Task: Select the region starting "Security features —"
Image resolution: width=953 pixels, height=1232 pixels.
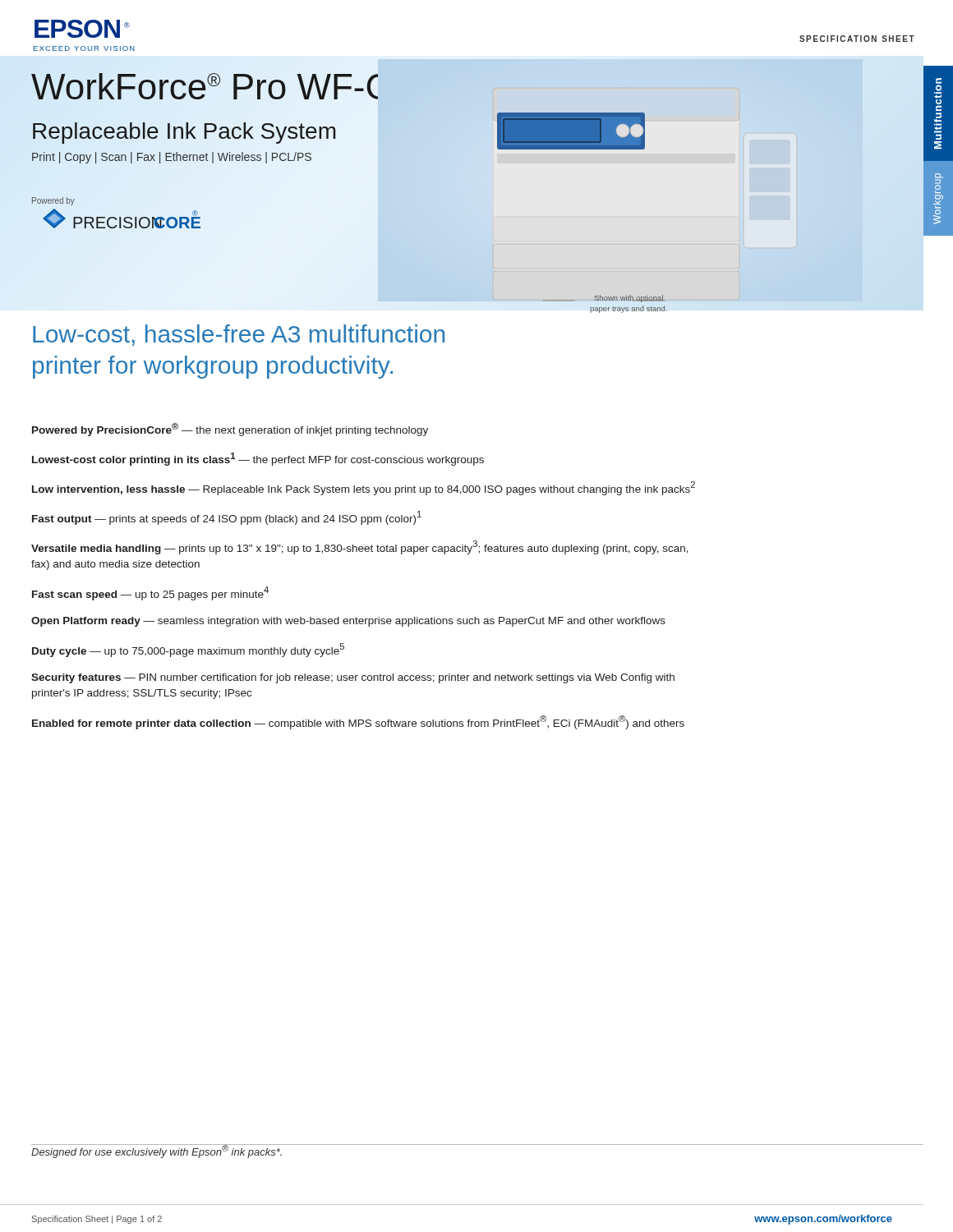Action: click(353, 685)
